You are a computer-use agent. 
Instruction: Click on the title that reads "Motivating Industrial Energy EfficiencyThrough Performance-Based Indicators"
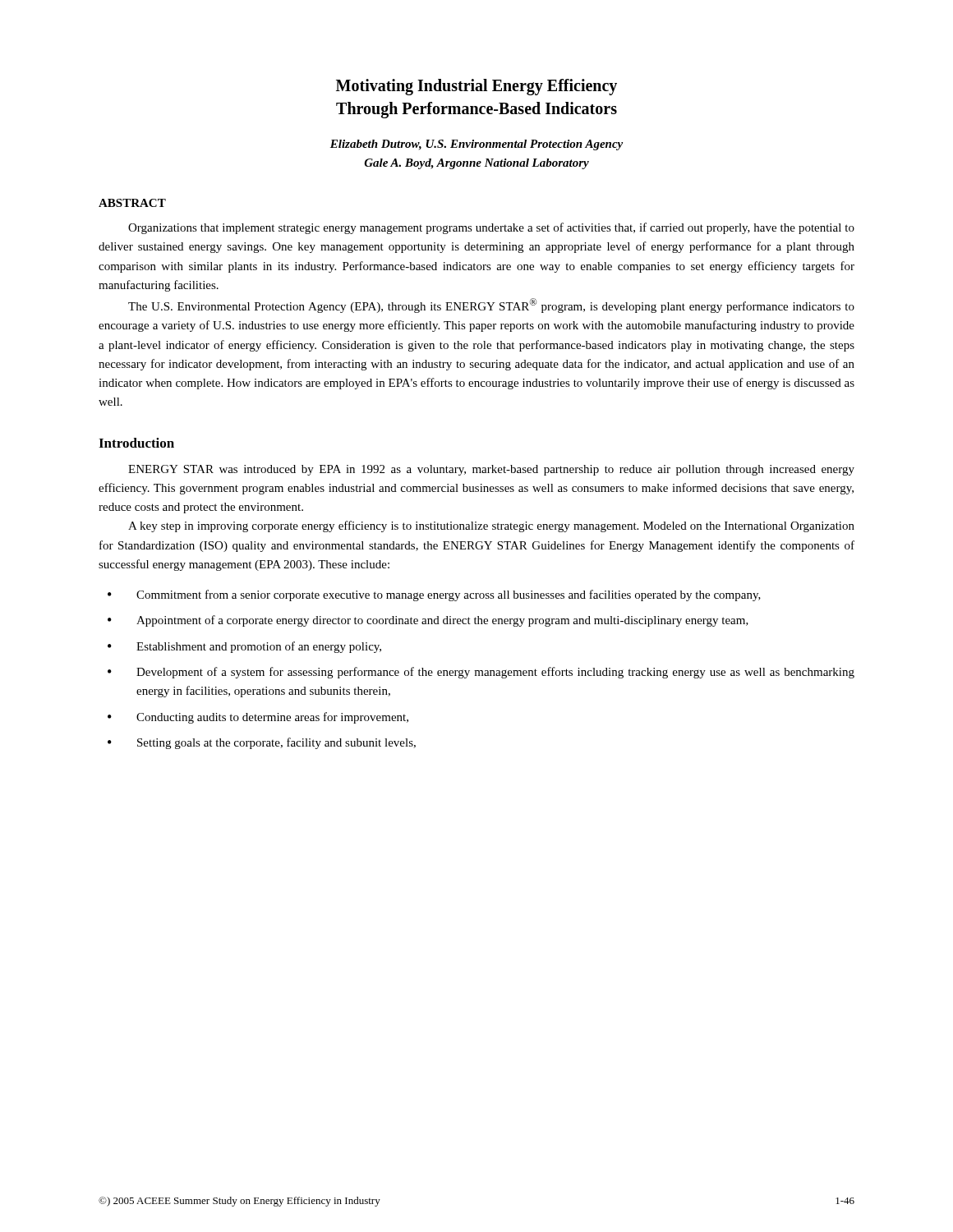(476, 97)
